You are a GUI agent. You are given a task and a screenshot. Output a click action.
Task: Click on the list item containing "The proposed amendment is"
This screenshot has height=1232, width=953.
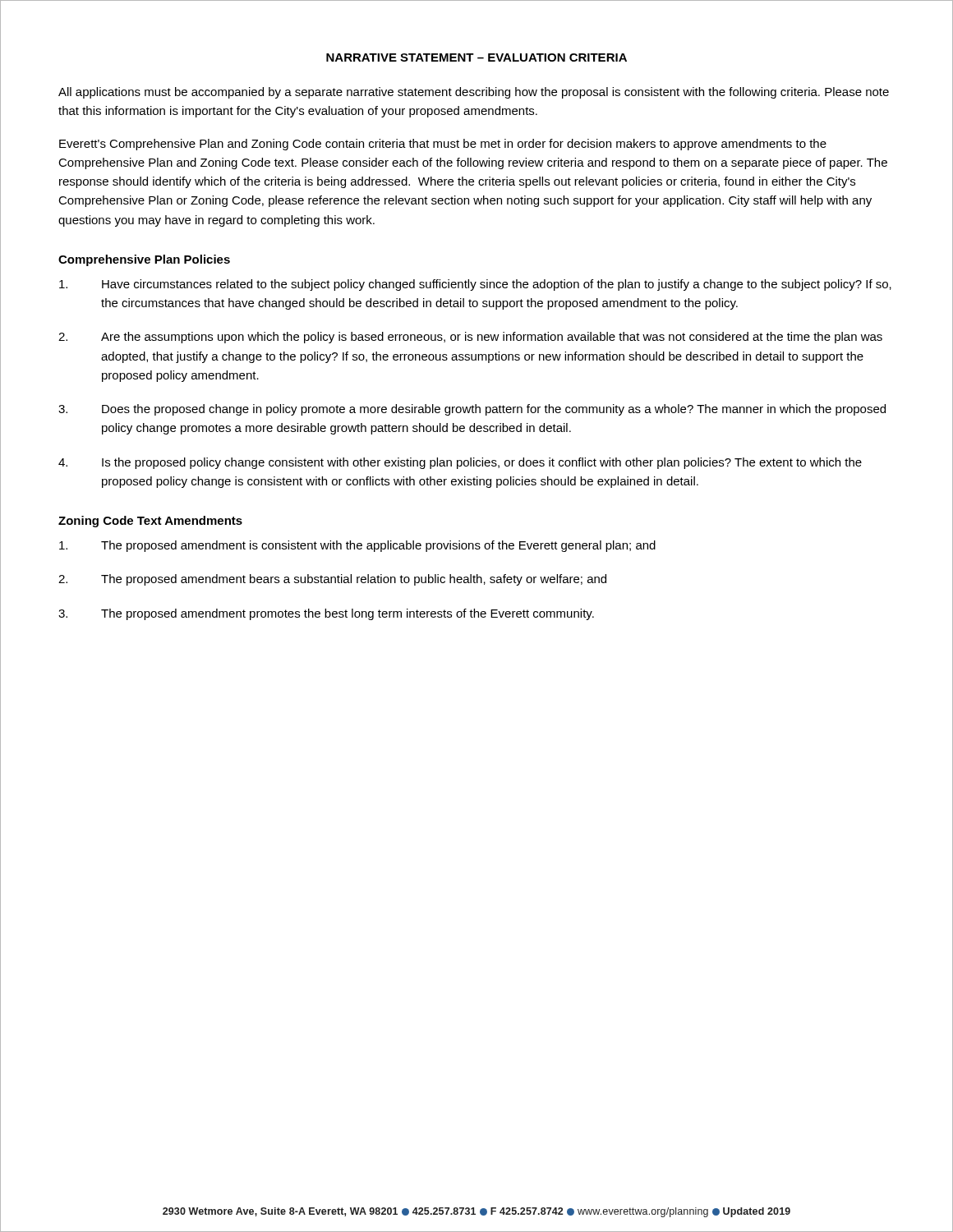tap(476, 545)
